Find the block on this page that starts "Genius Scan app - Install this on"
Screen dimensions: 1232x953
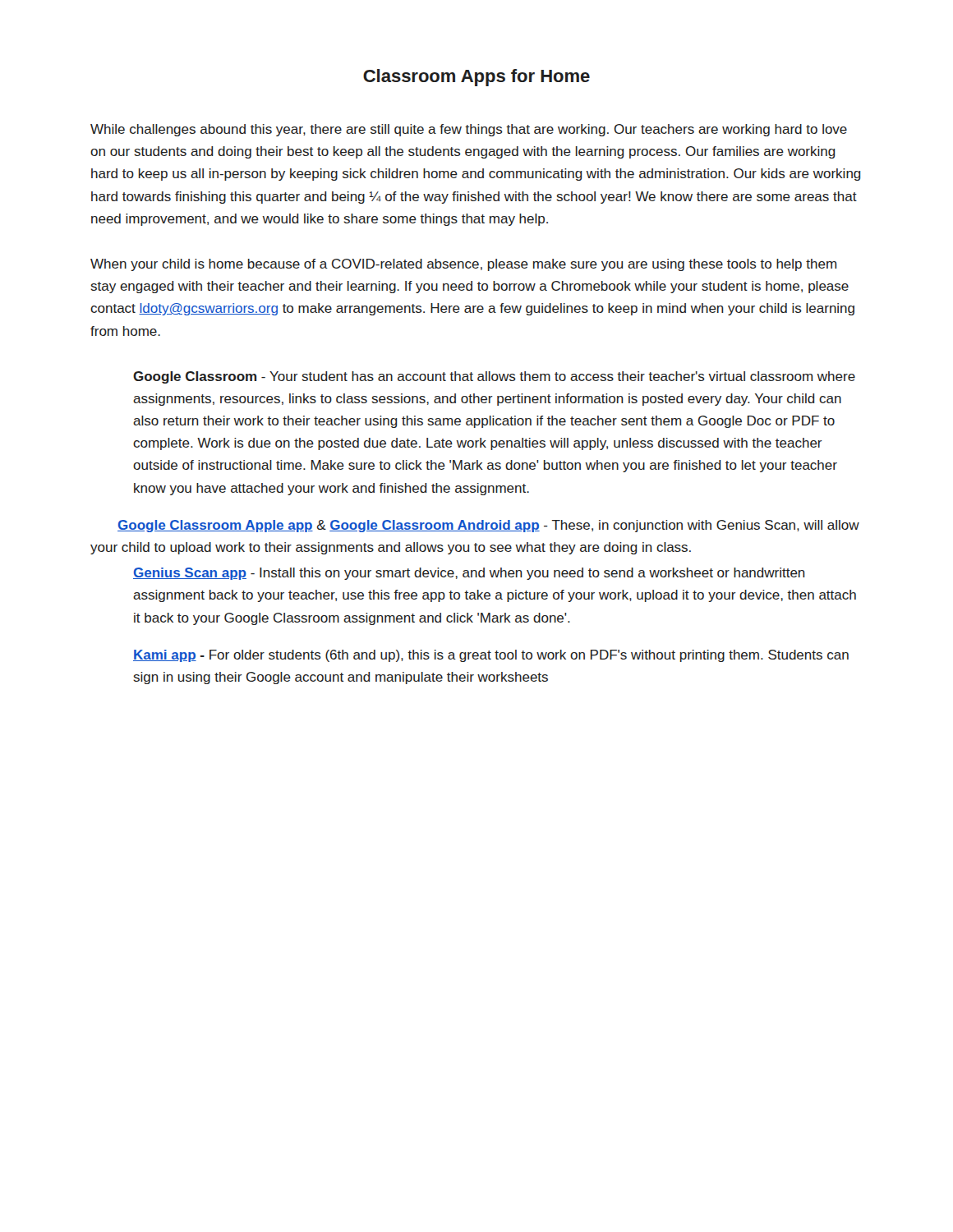495,595
